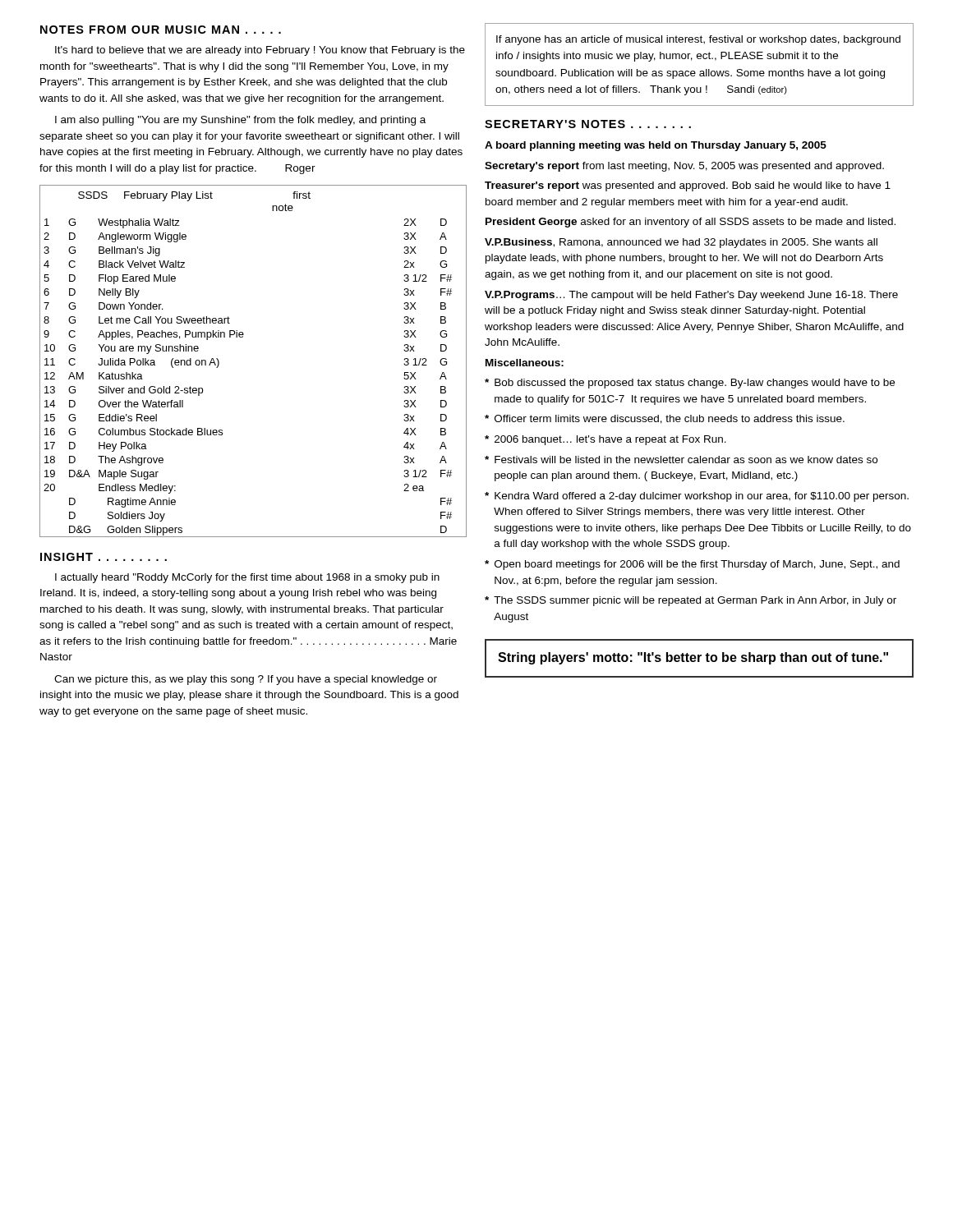Locate the list item that says "* The SSDS summer"
The image size is (953, 1232).
699,608
